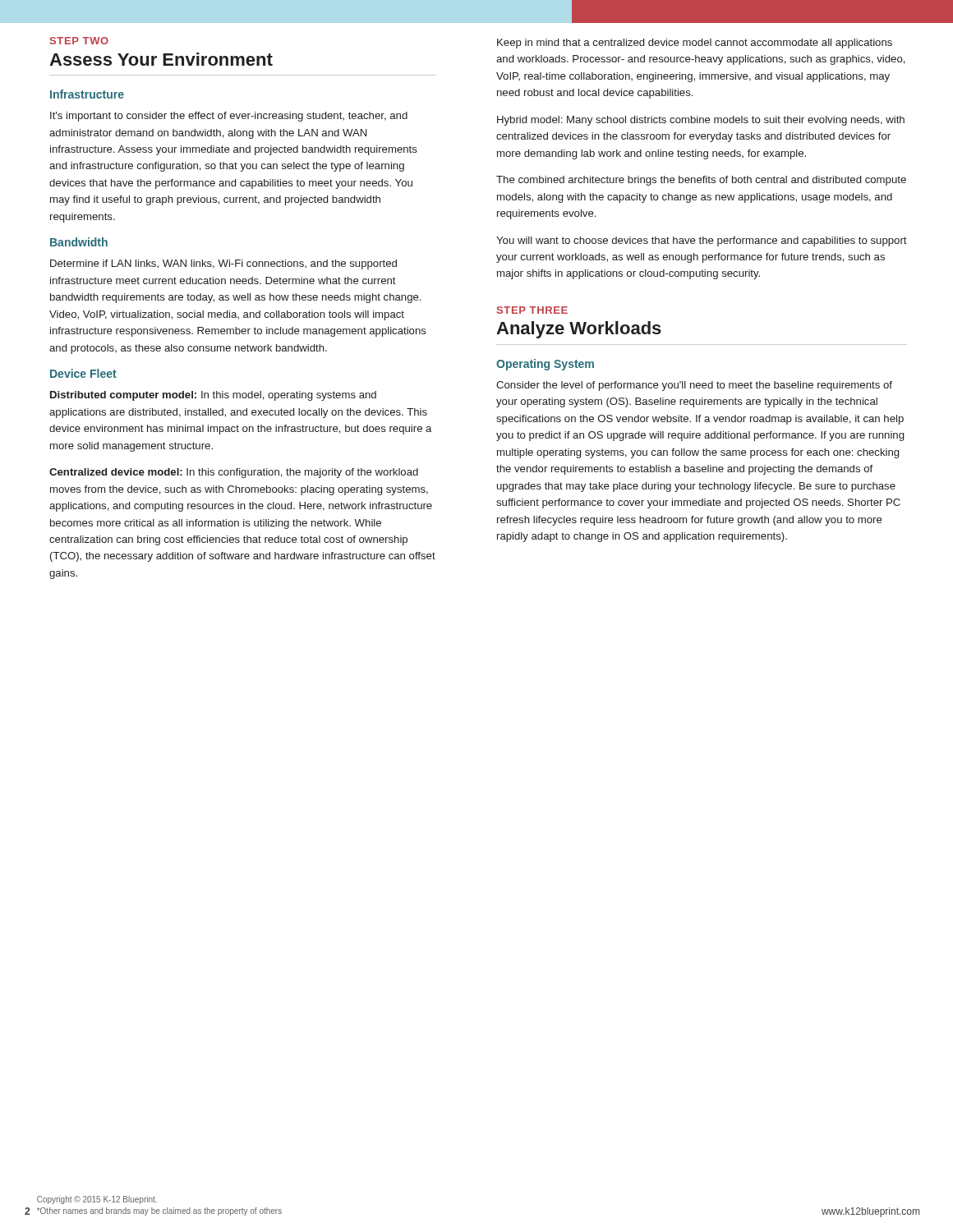Viewport: 953px width, 1232px height.
Task: Navigate to the text block starting "Keep in mind that a"
Action: click(x=701, y=67)
